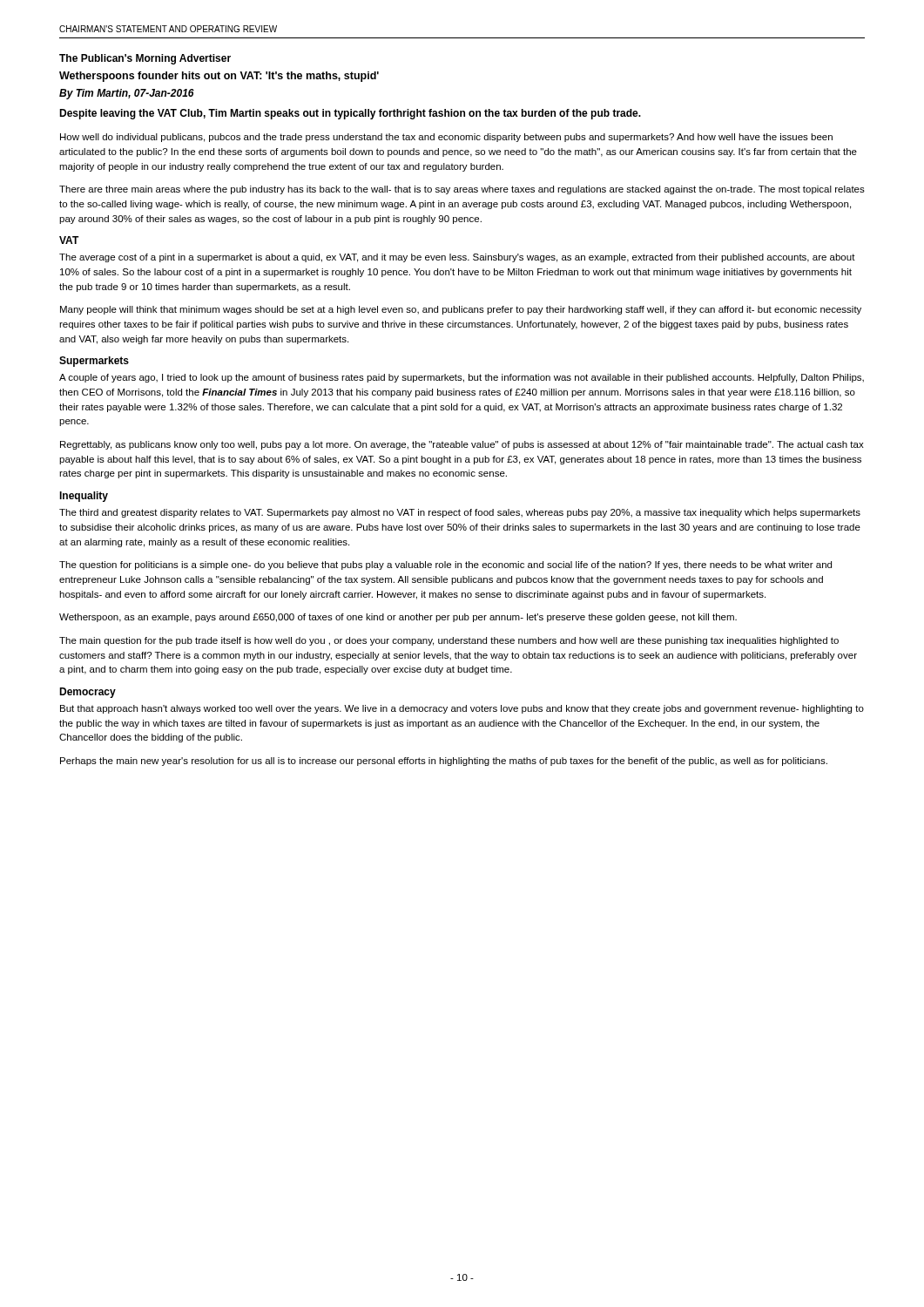Find the text block containing "The main question for the"
This screenshot has height=1307, width=924.
coord(458,655)
